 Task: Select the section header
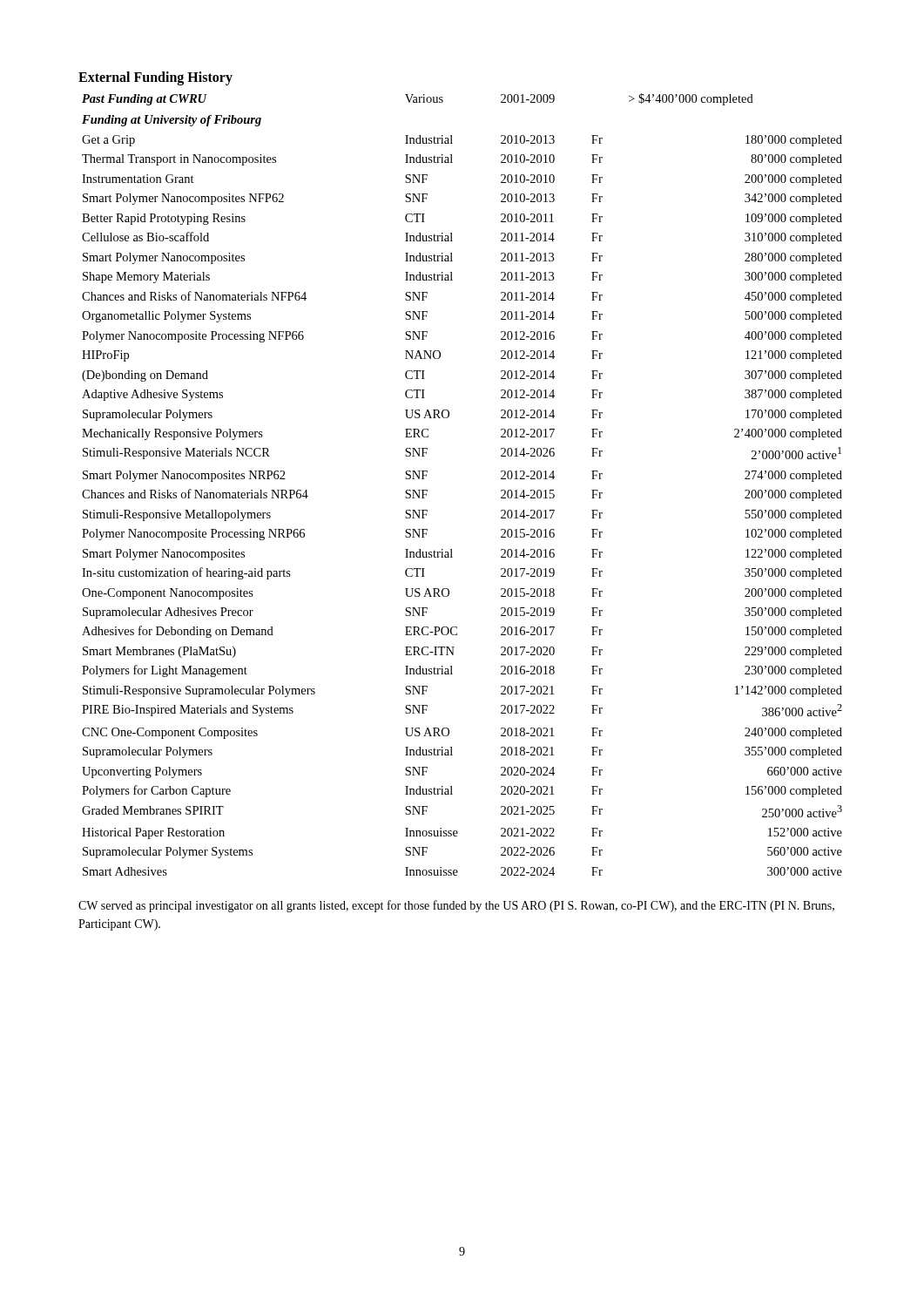click(155, 77)
